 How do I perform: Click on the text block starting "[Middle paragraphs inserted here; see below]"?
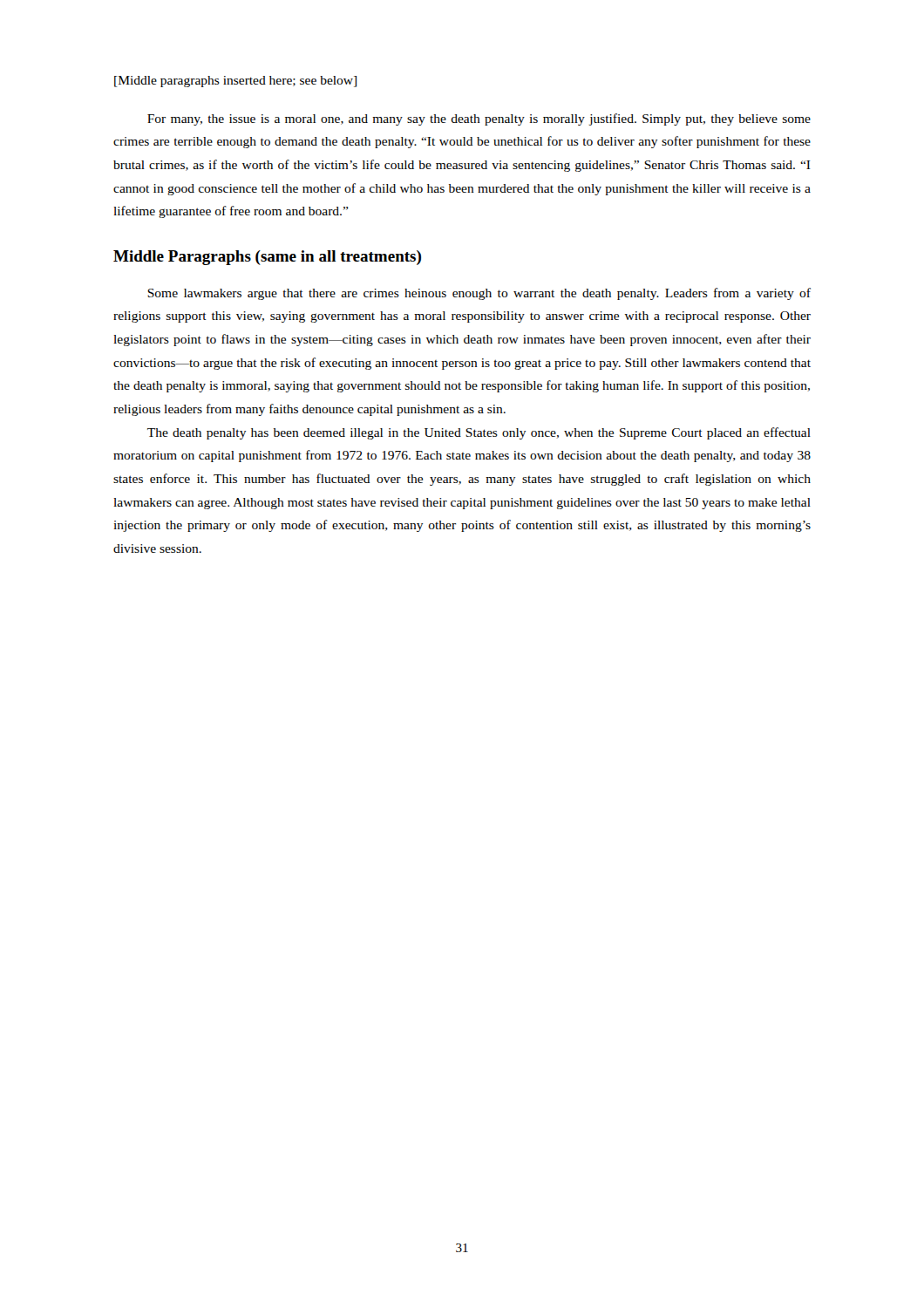point(235,80)
